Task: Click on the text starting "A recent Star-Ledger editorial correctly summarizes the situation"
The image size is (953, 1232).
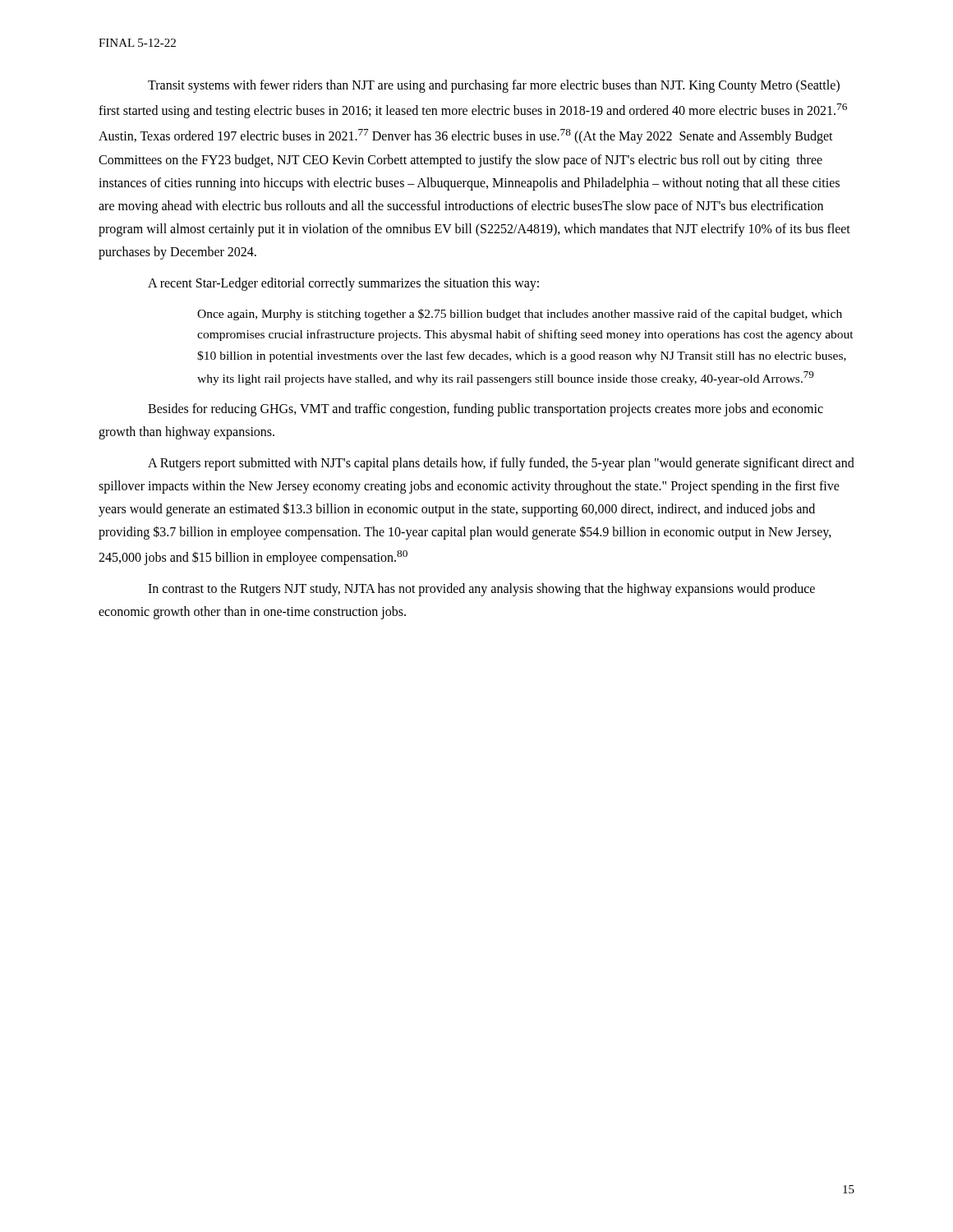Action: coord(501,283)
